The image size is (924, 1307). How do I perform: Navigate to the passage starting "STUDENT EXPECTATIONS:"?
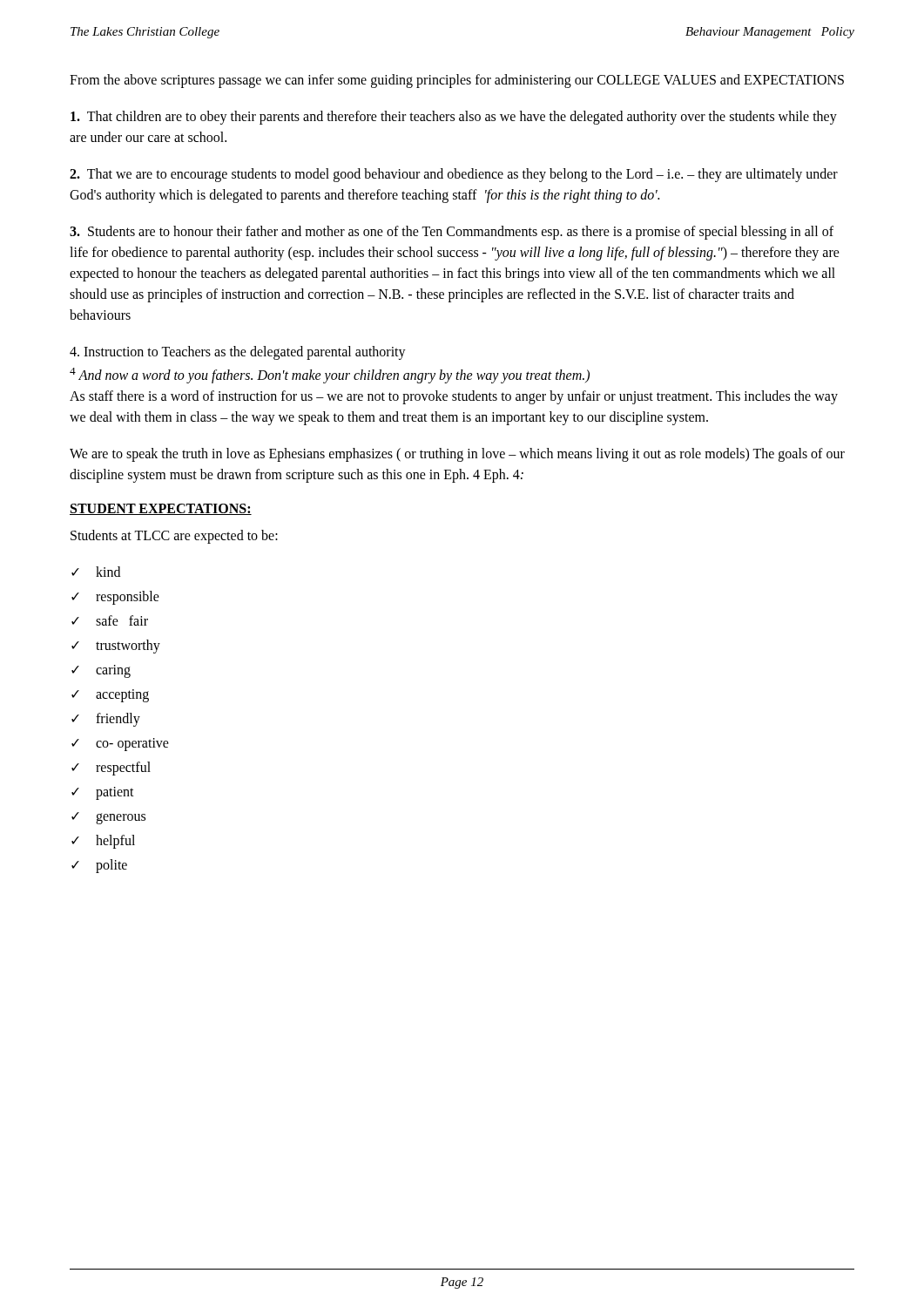[x=160, y=509]
